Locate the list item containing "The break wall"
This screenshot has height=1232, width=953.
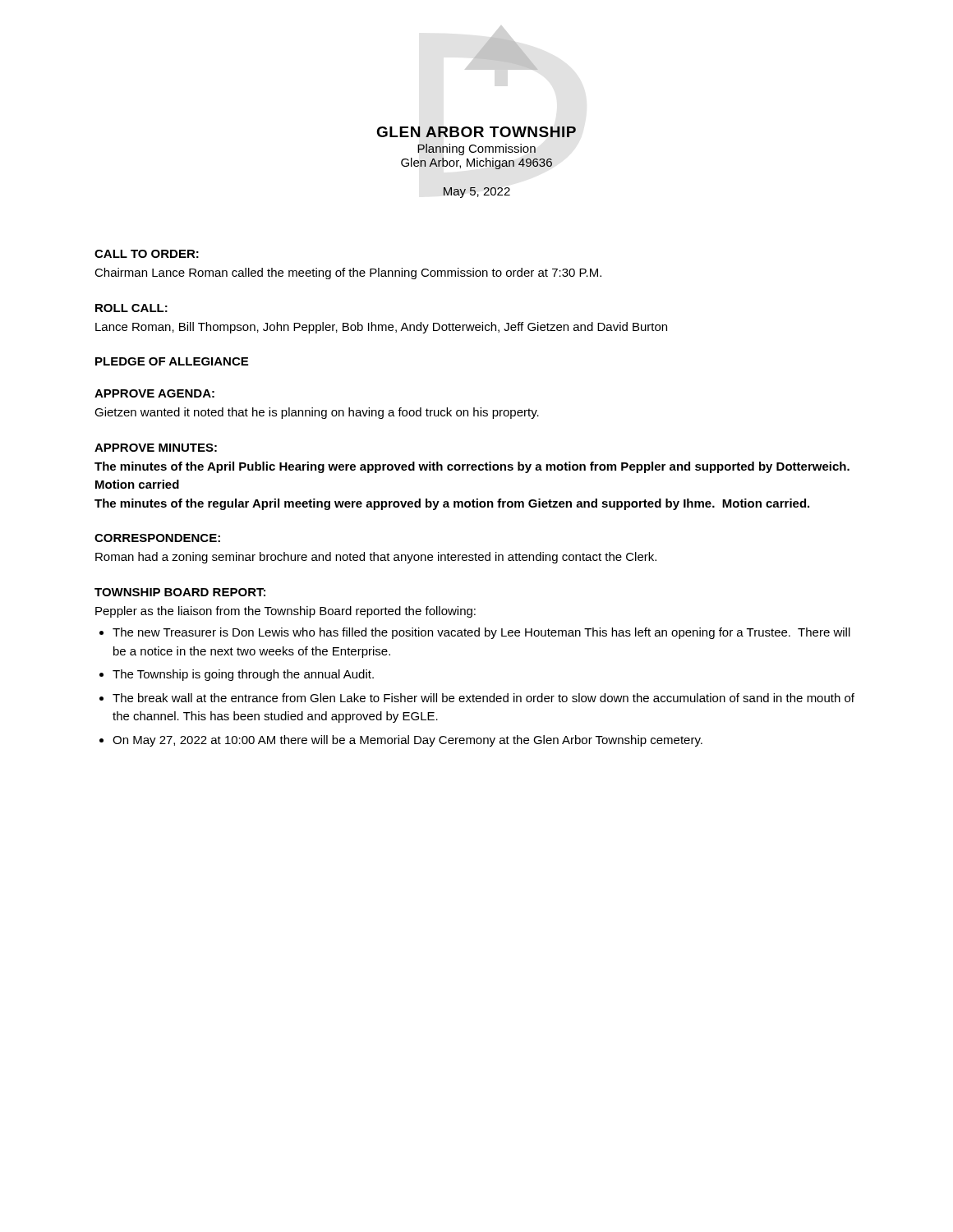[x=484, y=707]
